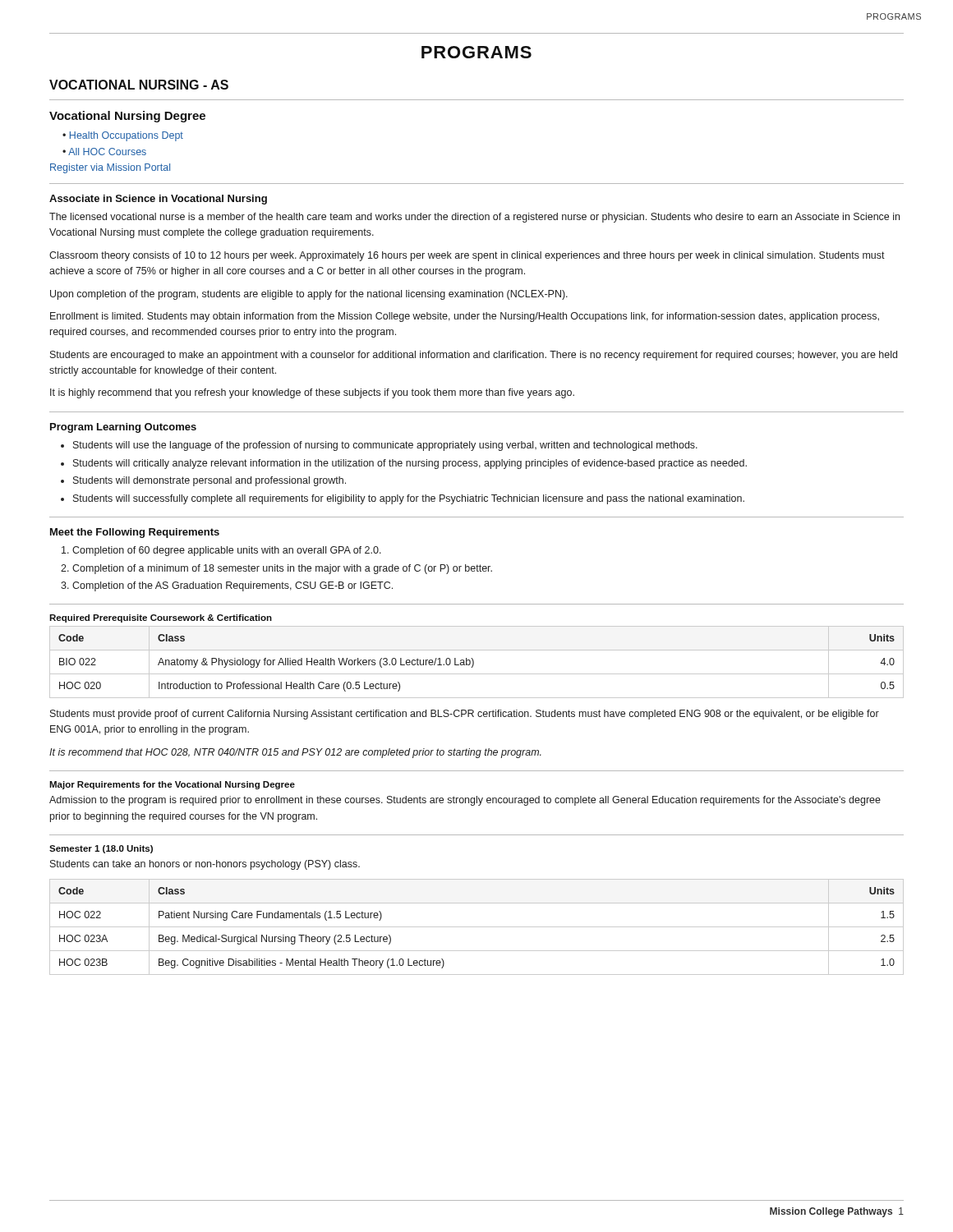Navigate to the element starting "It is recommend that HOC 028, NTR 040/NTR"
The width and height of the screenshot is (953, 1232).
point(296,752)
